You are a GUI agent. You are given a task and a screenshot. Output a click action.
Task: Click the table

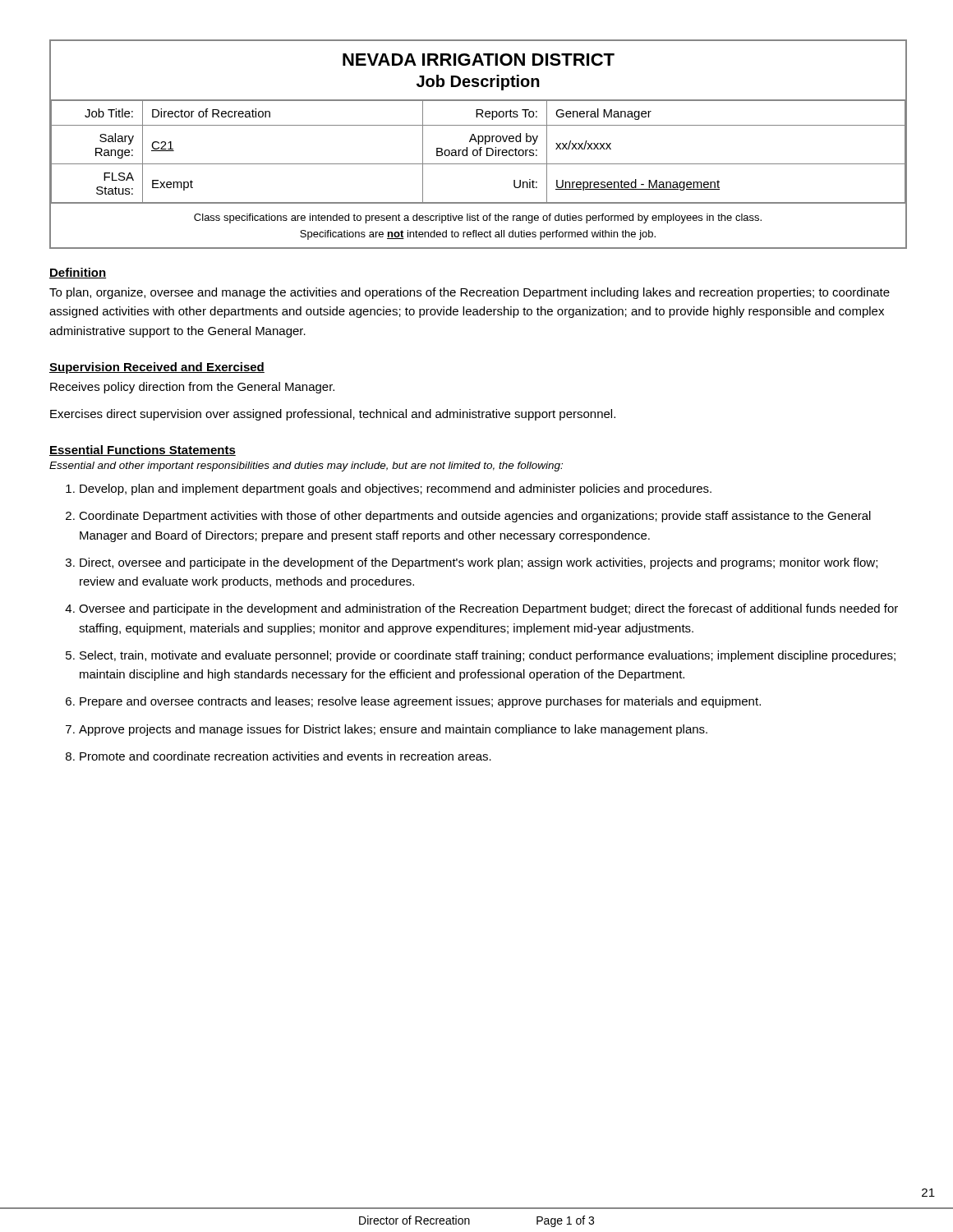tap(478, 144)
